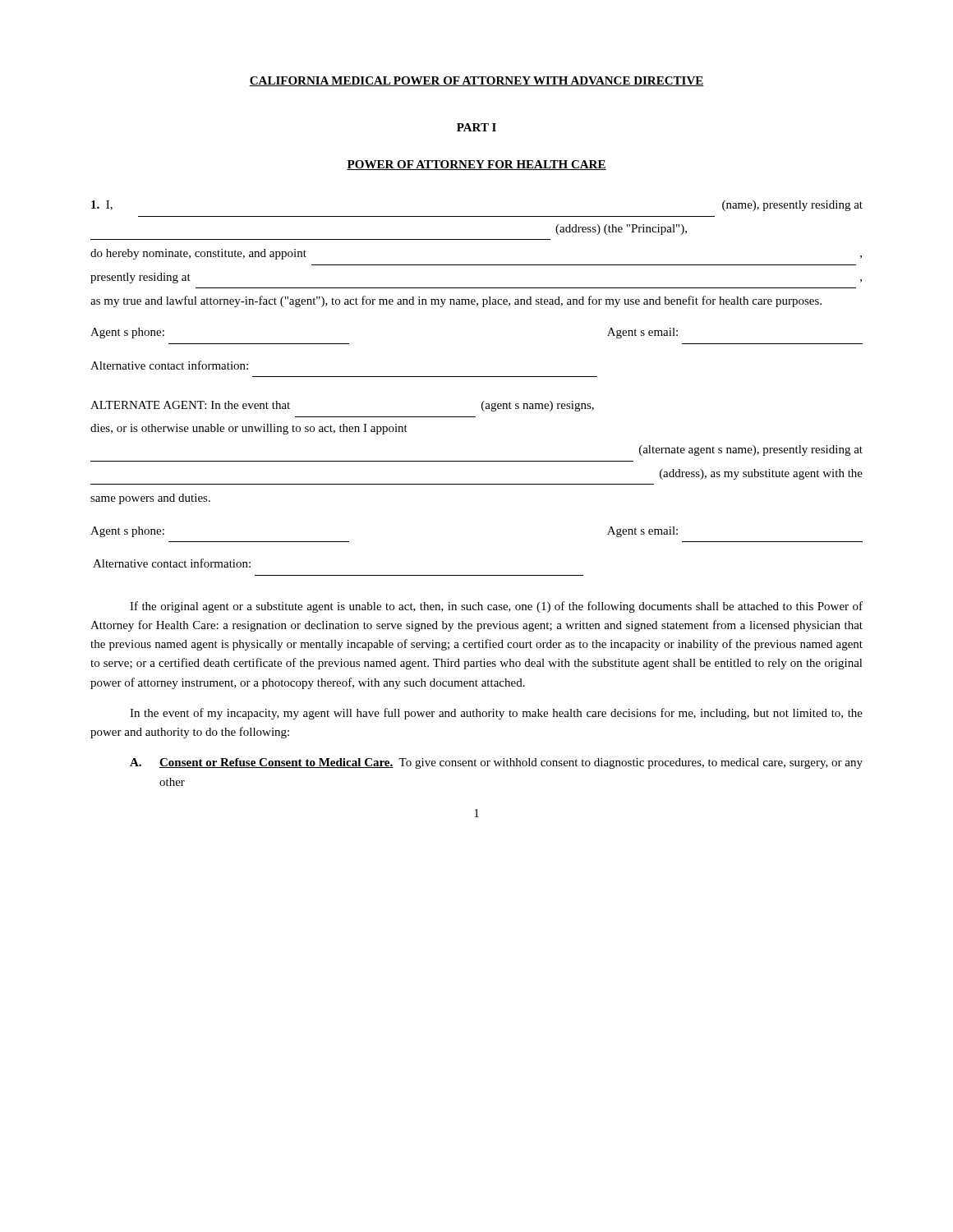This screenshot has width=953, height=1232.
Task: Select the element starting "POWER OF ATTORNEY FOR HEALTH CARE"
Action: pos(476,164)
